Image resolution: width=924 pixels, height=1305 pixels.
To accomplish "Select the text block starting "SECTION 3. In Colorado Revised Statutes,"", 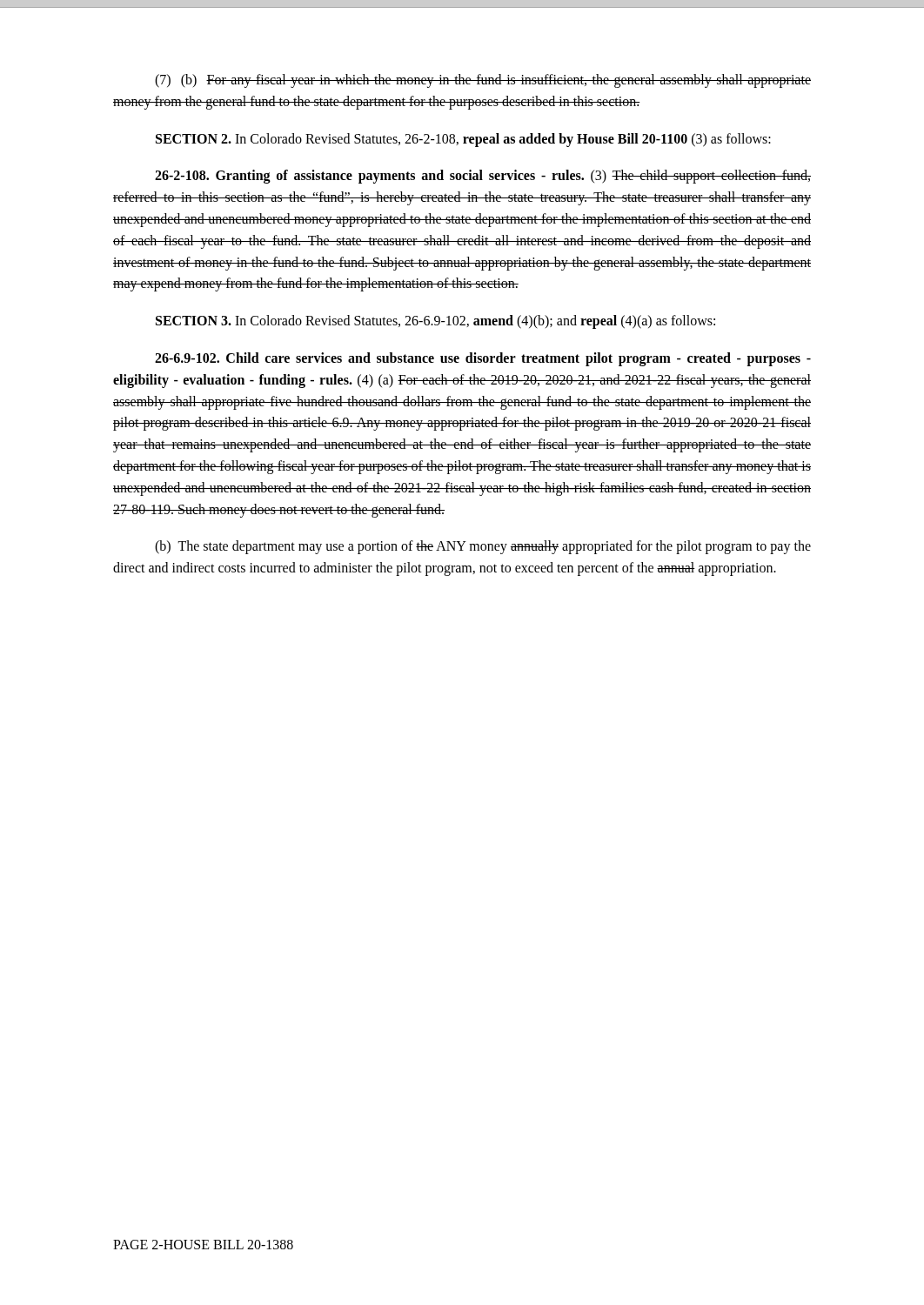I will pyautogui.click(x=436, y=321).
